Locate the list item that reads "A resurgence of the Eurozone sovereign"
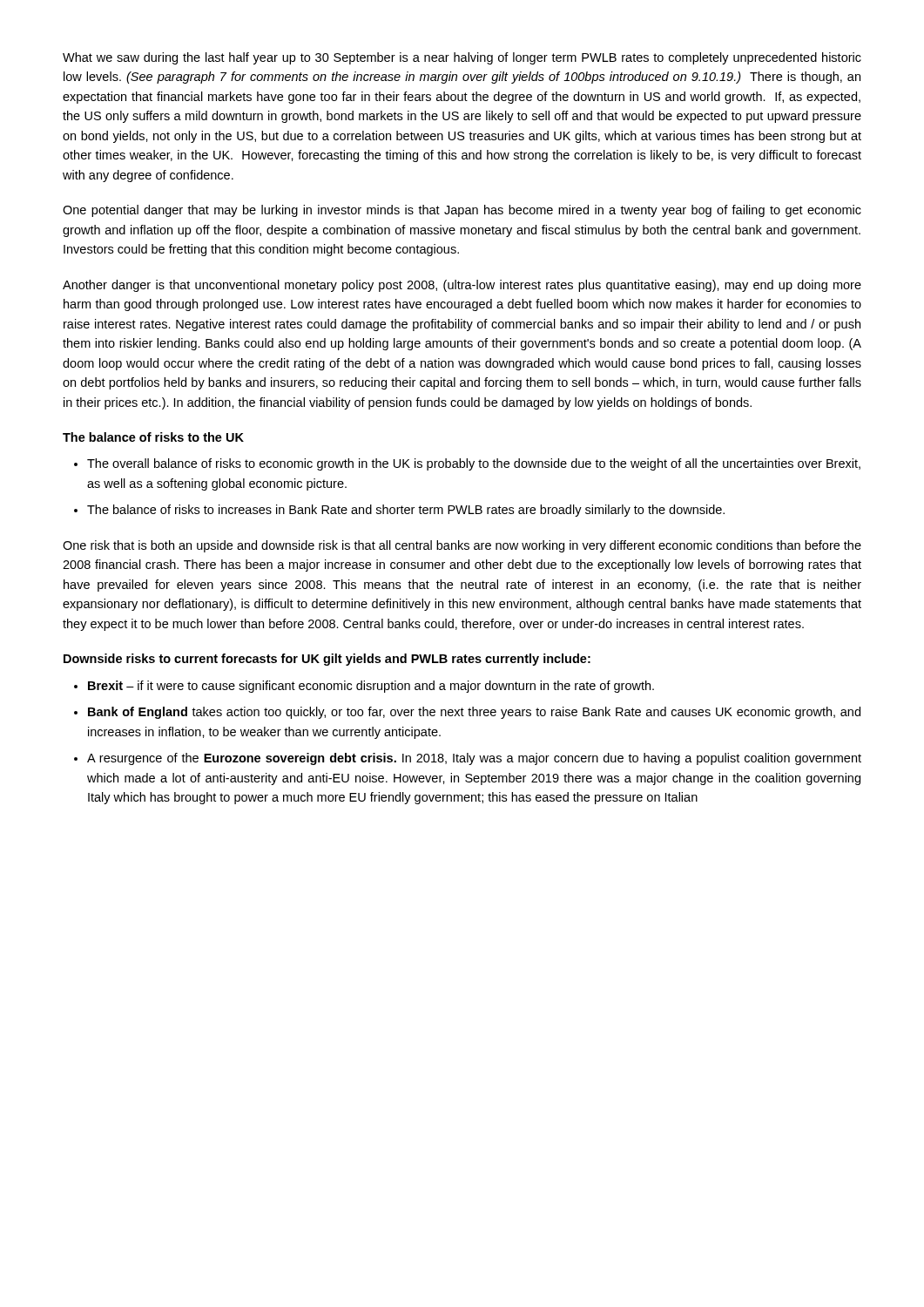Image resolution: width=924 pixels, height=1307 pixels. pos(474,778)
